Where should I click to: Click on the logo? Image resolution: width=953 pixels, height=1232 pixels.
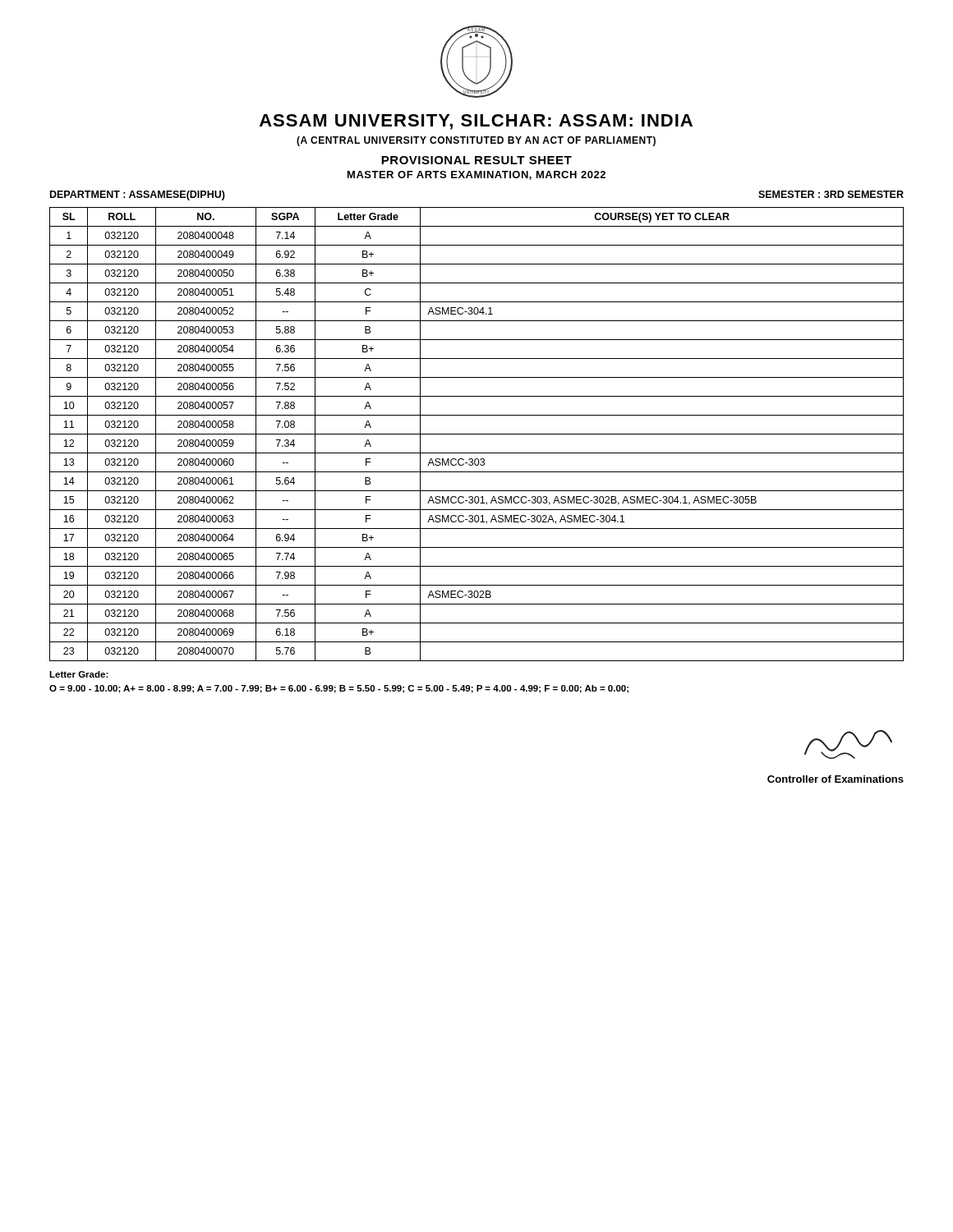476,63
